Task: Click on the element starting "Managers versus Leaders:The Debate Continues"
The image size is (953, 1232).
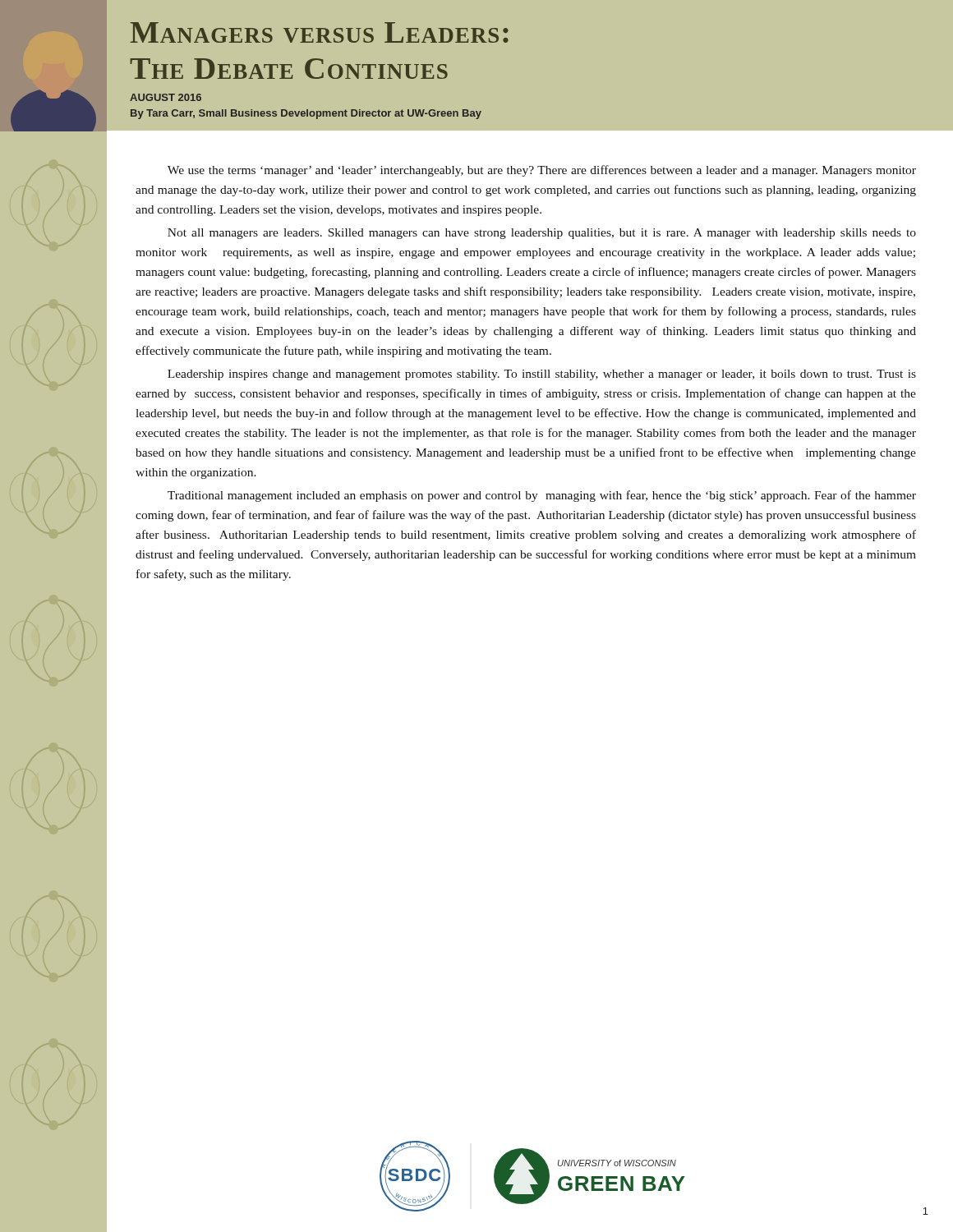Action: tap(319, 32)
